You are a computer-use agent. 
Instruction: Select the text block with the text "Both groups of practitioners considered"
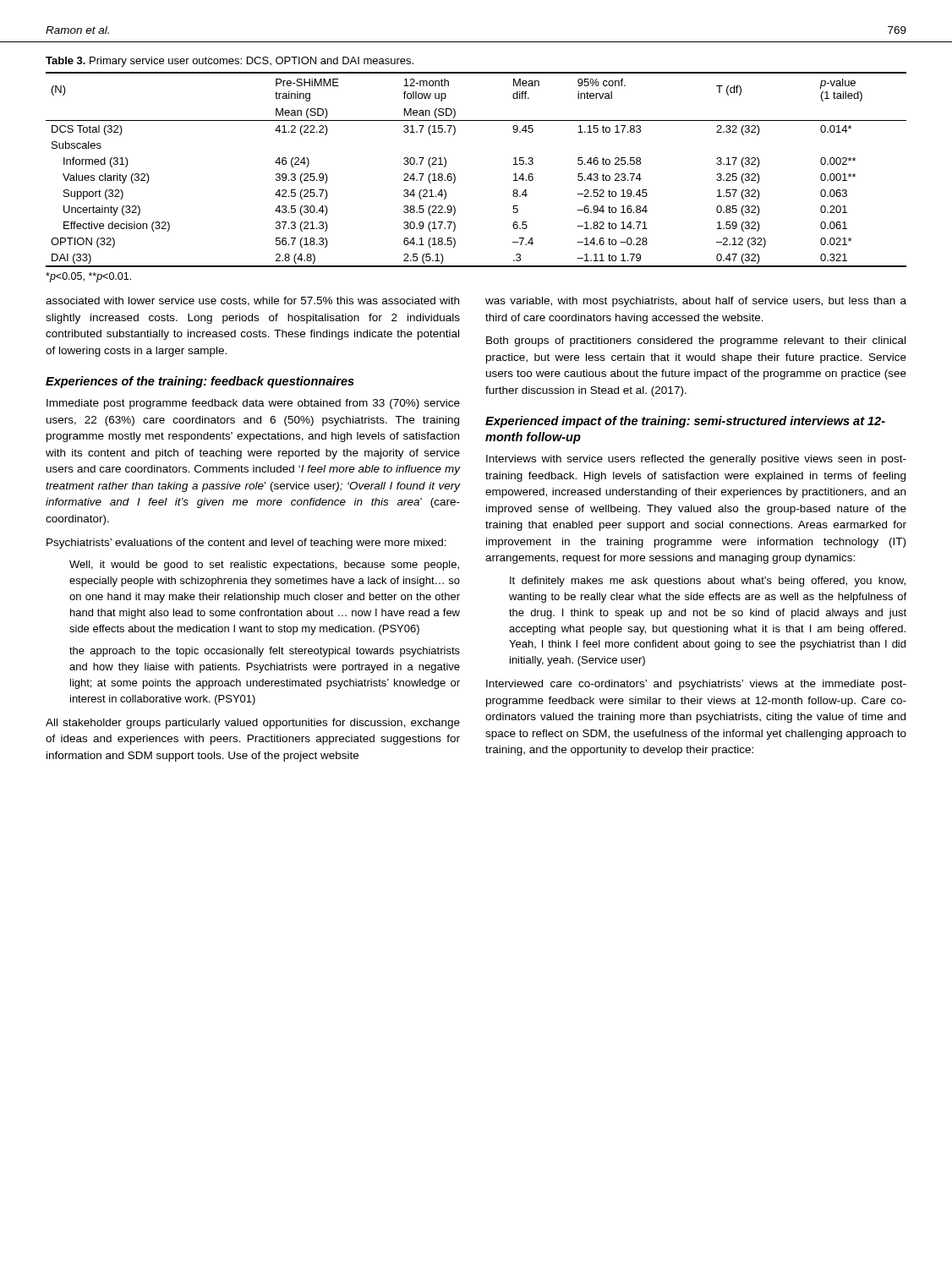696,365
